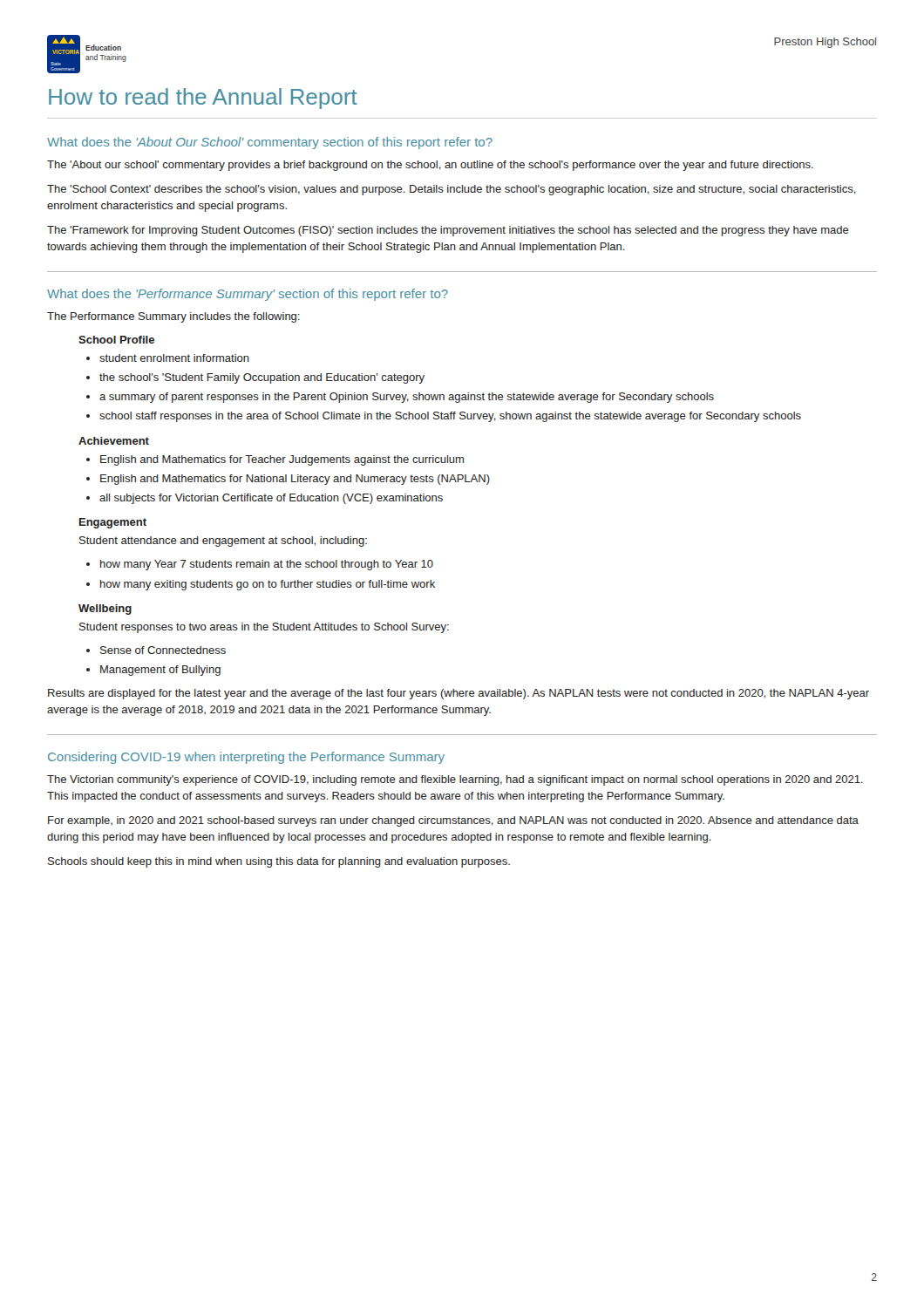This screenshot has height=1308, width=924.
Task: Locate the text block with the text "The Performance Summary"
Action: coord(173,317)
